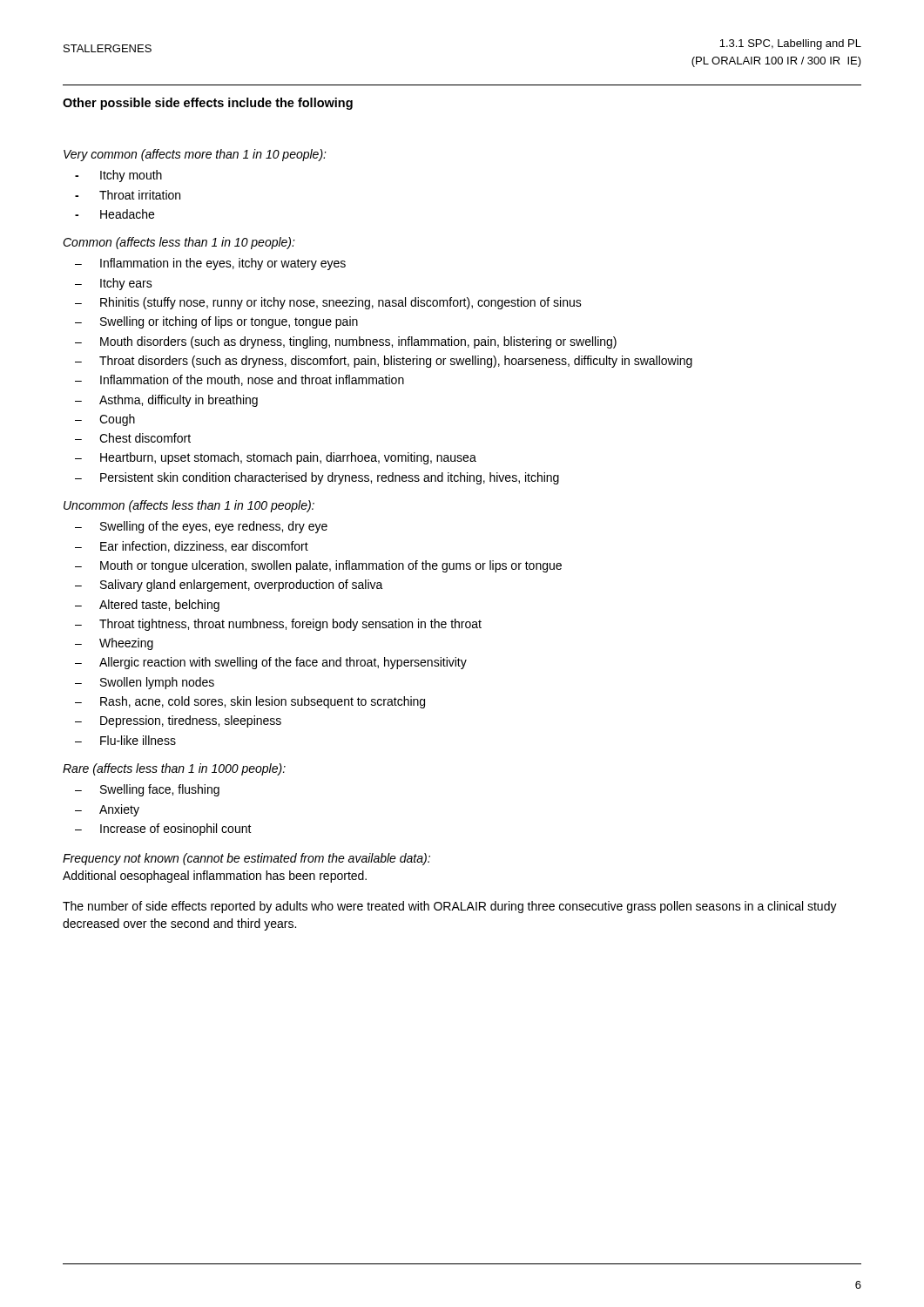Where is the passage that starts "Frequency not known"?
Viewport: 924px width, 1307px height.
coord(247,867)
